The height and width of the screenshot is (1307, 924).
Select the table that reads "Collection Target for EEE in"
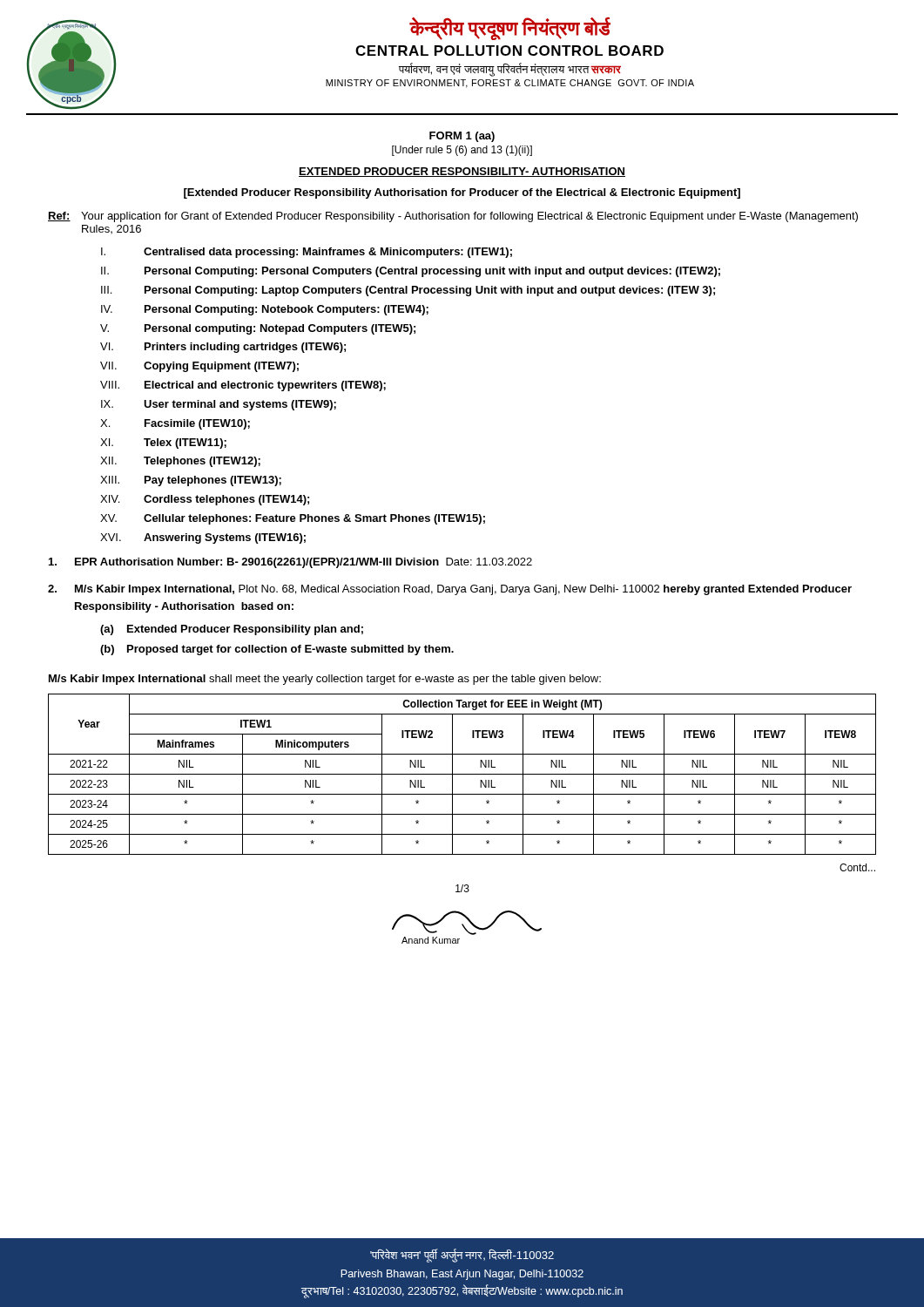point(462,774)
